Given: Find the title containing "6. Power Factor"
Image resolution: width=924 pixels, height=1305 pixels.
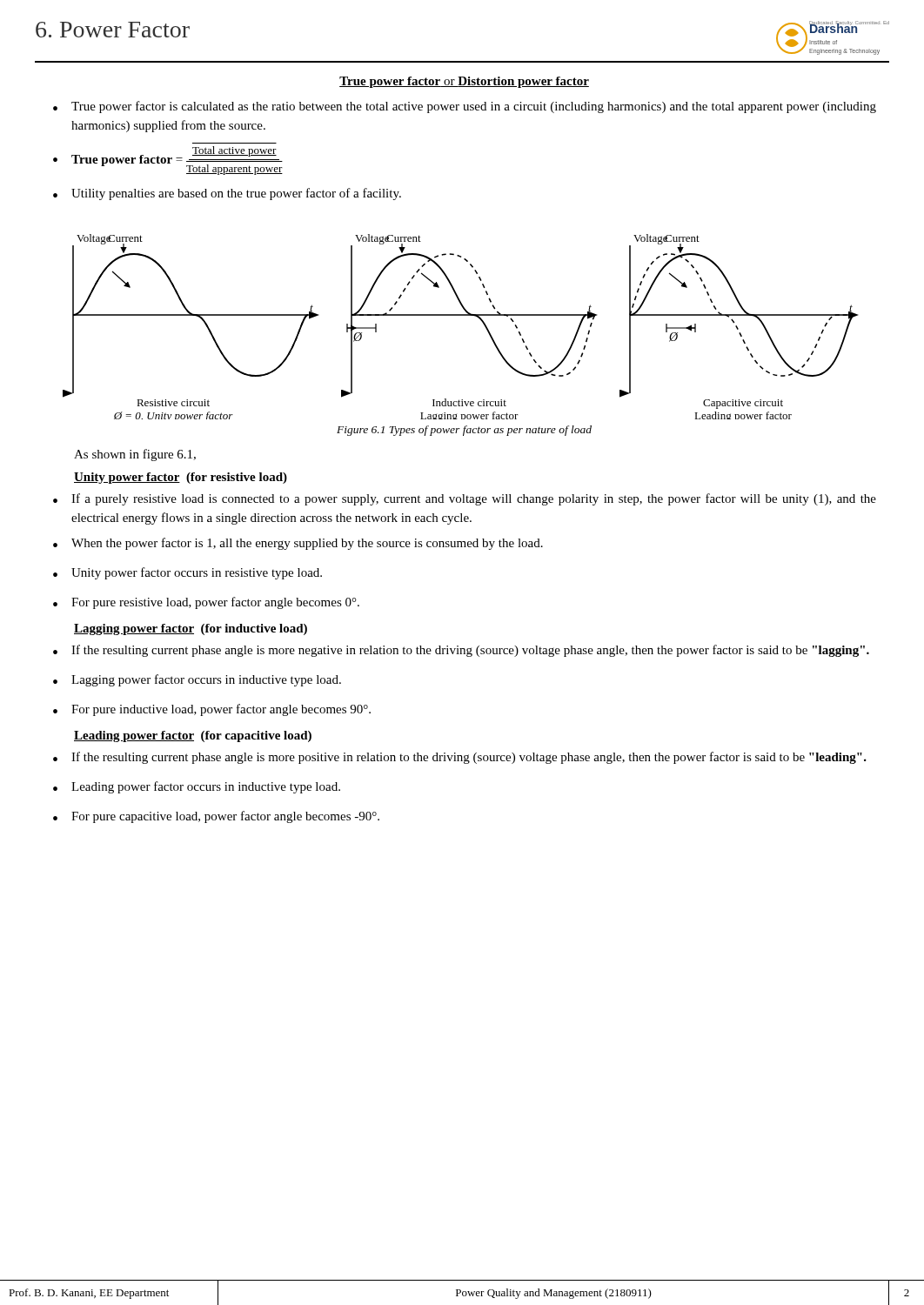Looking at the screenshot, I should (112, 29).
